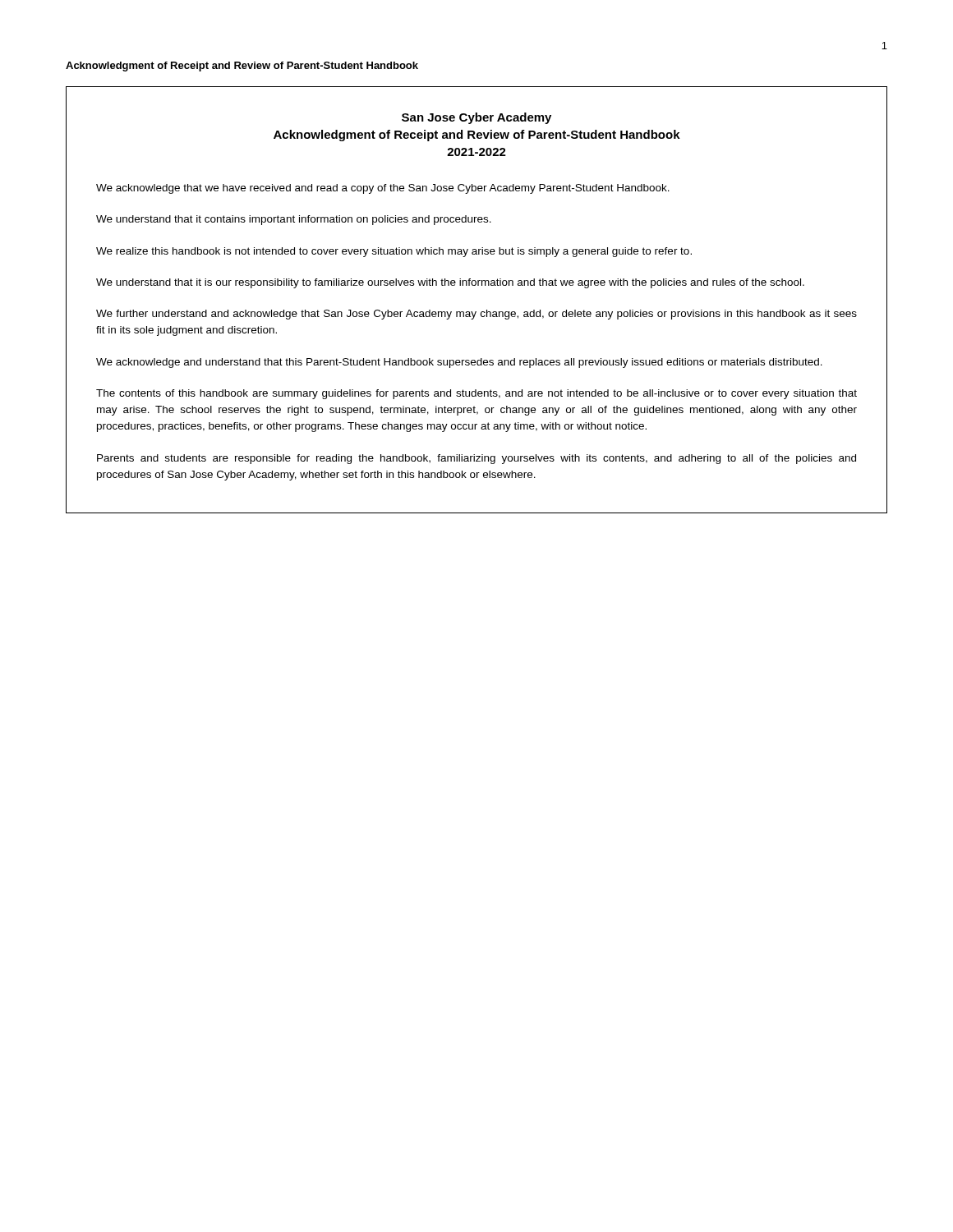Point to the block beginning "We understand that it contains important"
Screen dimensions: 1232x953
[294, 219]
